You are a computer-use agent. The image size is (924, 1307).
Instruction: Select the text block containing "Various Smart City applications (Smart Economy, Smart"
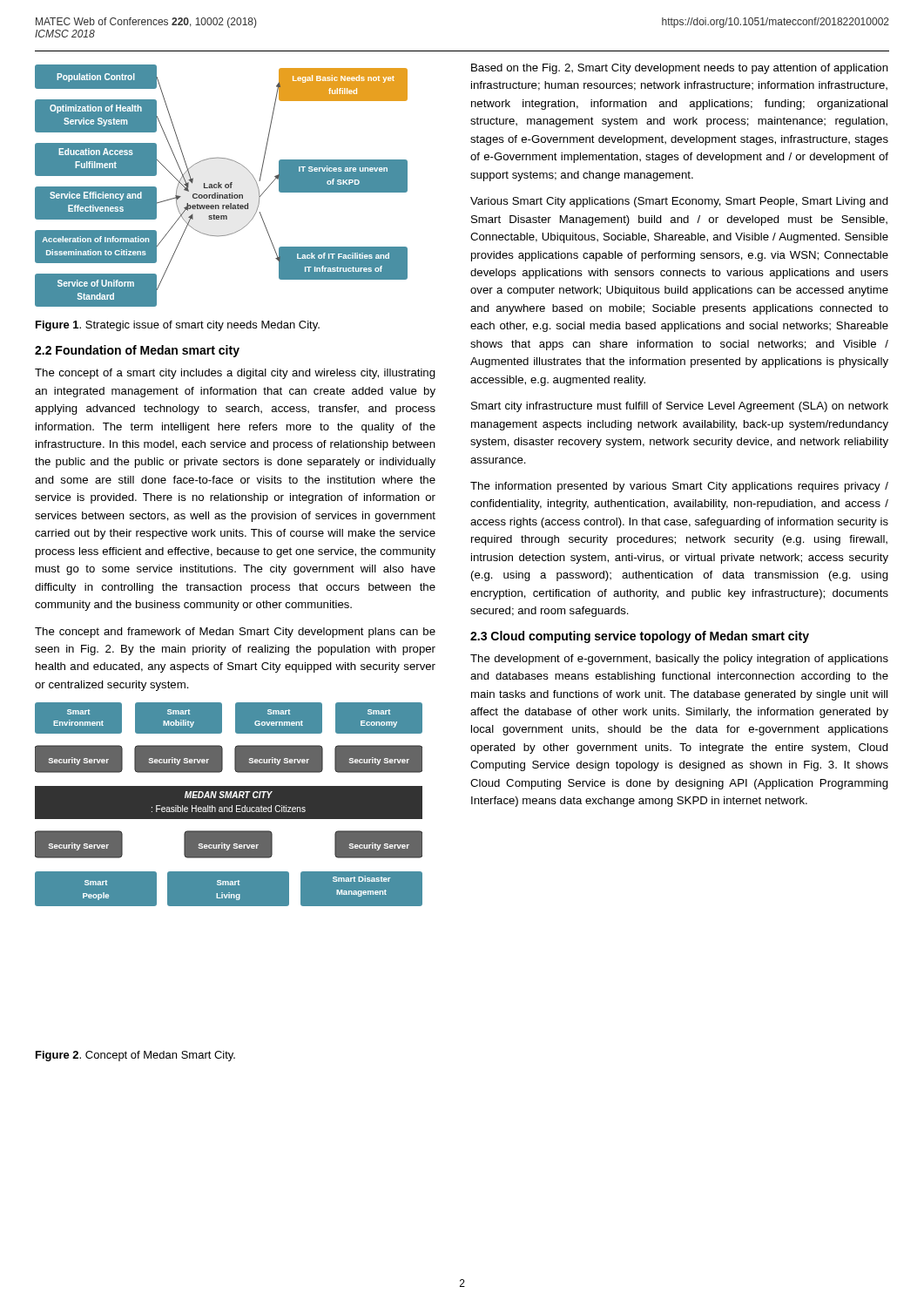679,290
